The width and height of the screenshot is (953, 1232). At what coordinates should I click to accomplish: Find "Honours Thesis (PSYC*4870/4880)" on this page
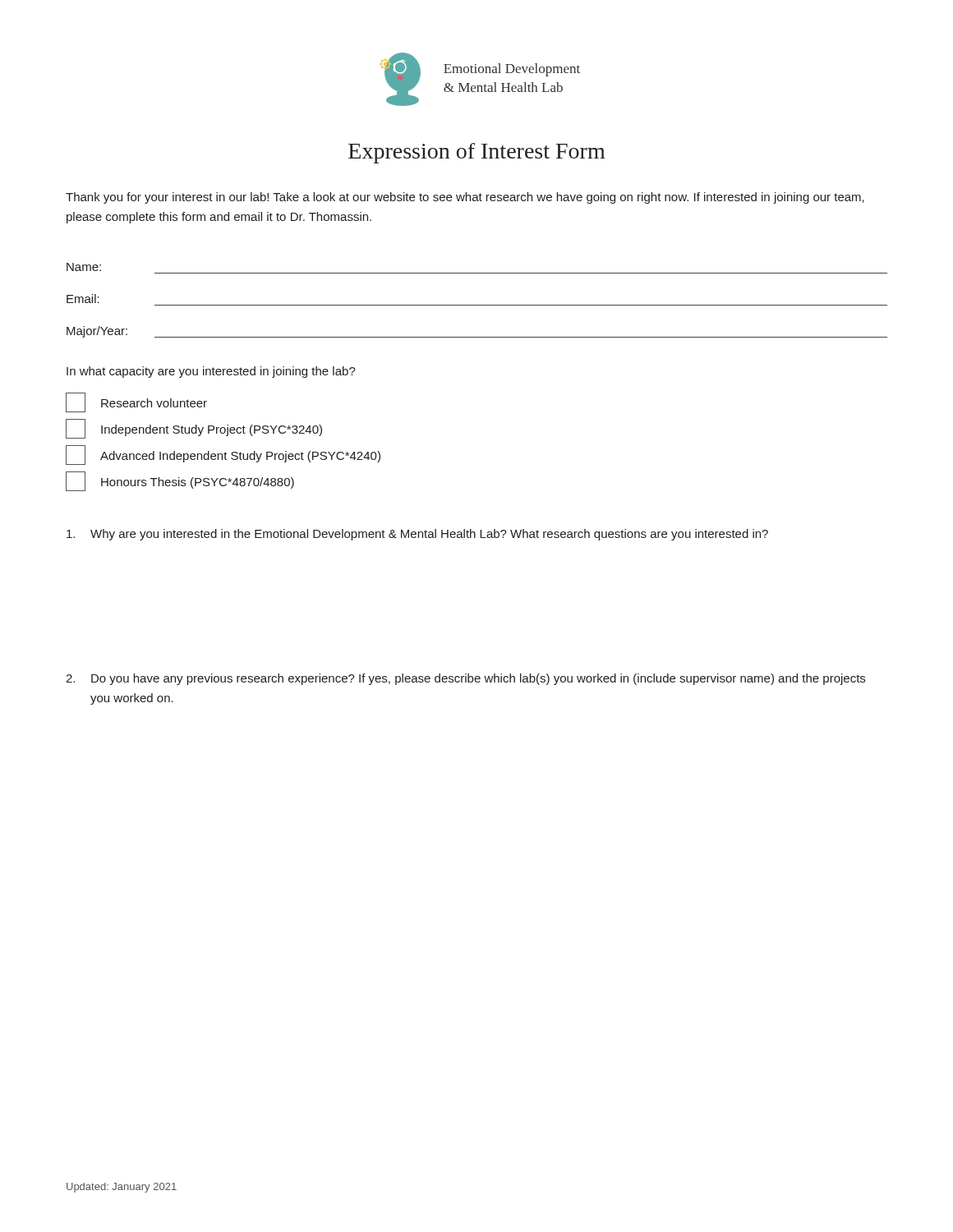coord(180,481)
